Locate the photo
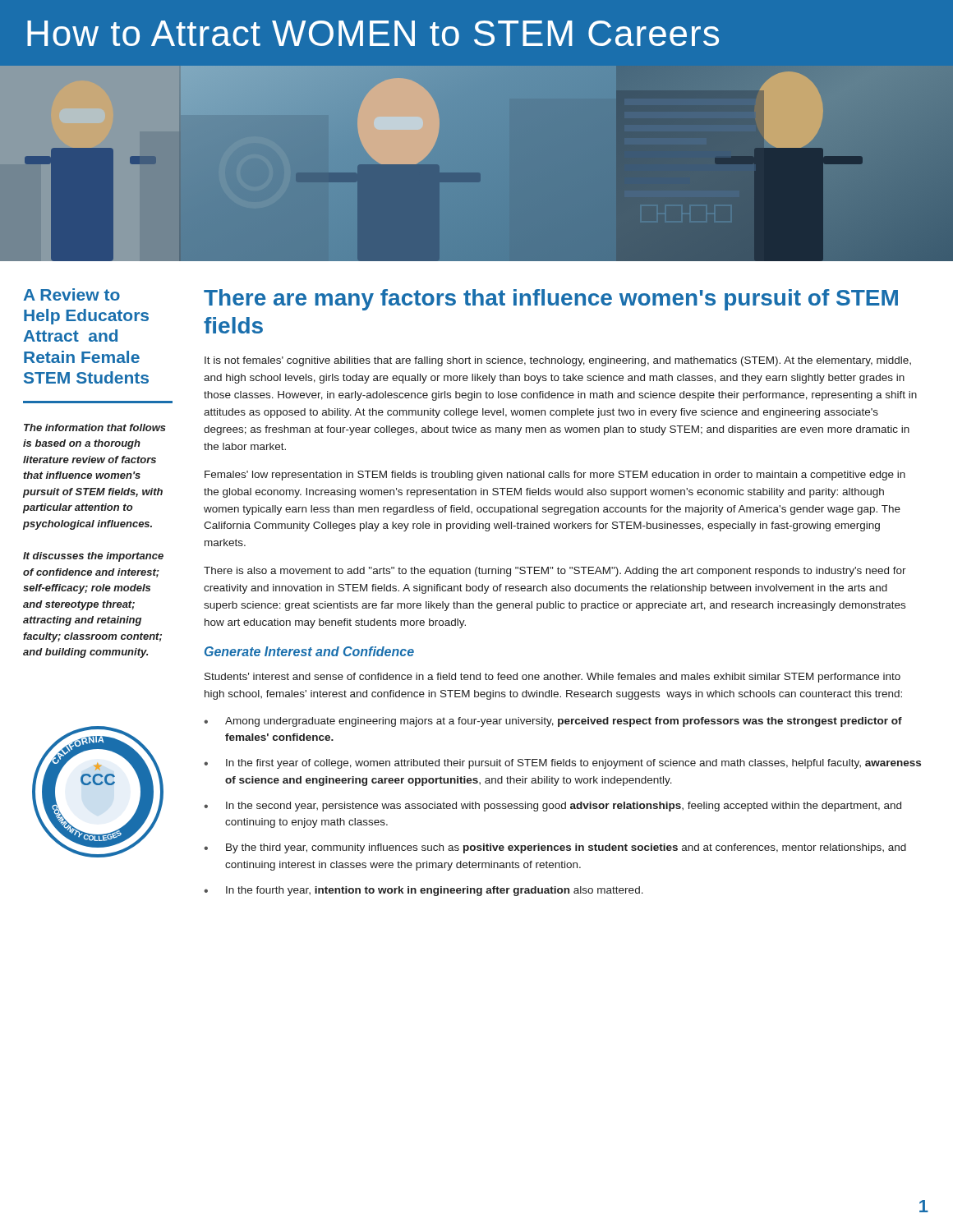Image resolution: width=953 pixels, height=1232 pixels. pyautogui.click(x=476, y=163)
